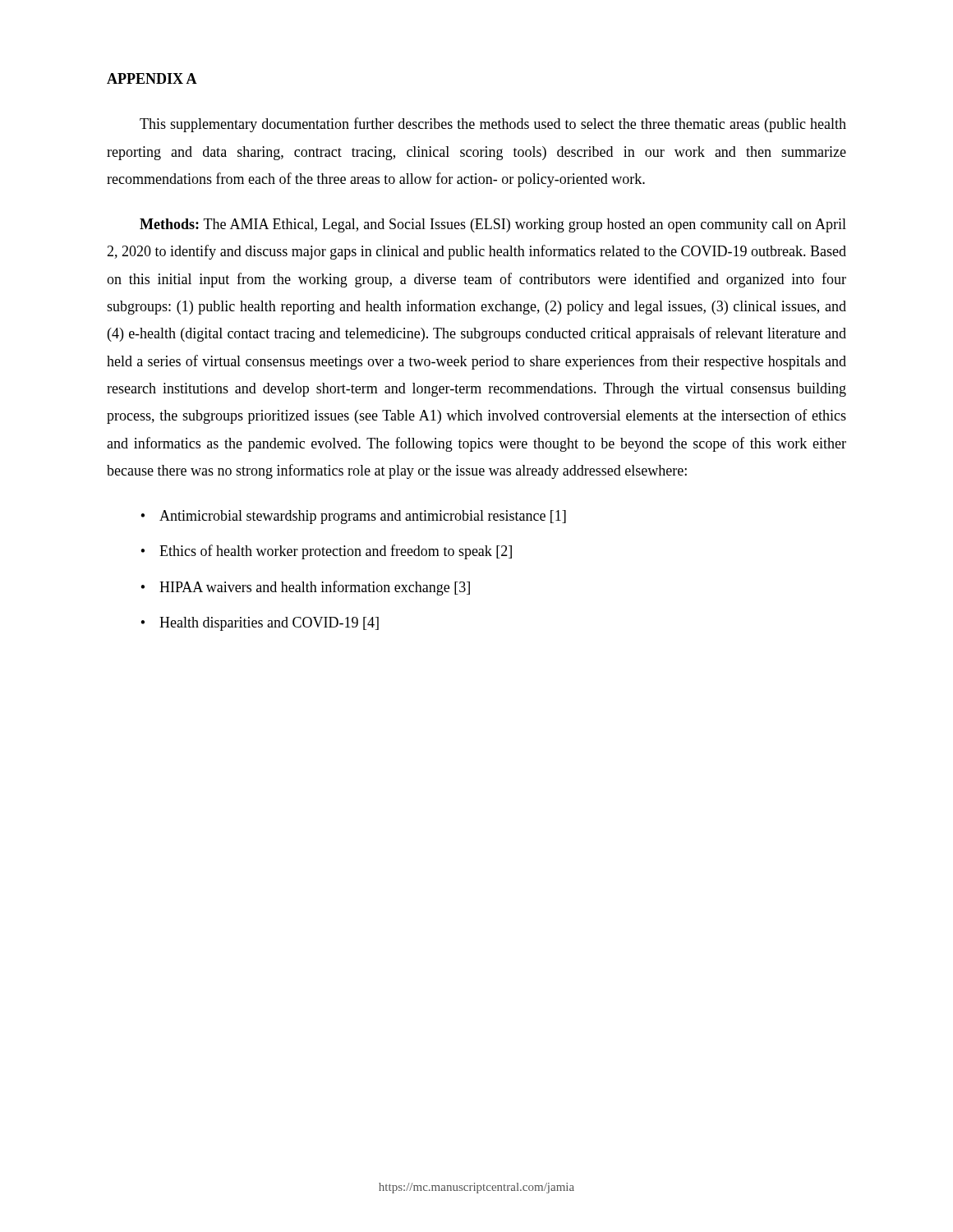Click on the text block that says "This supplementary documentation further describes the"
The image size is (953, 1232).
click(476, 152)
